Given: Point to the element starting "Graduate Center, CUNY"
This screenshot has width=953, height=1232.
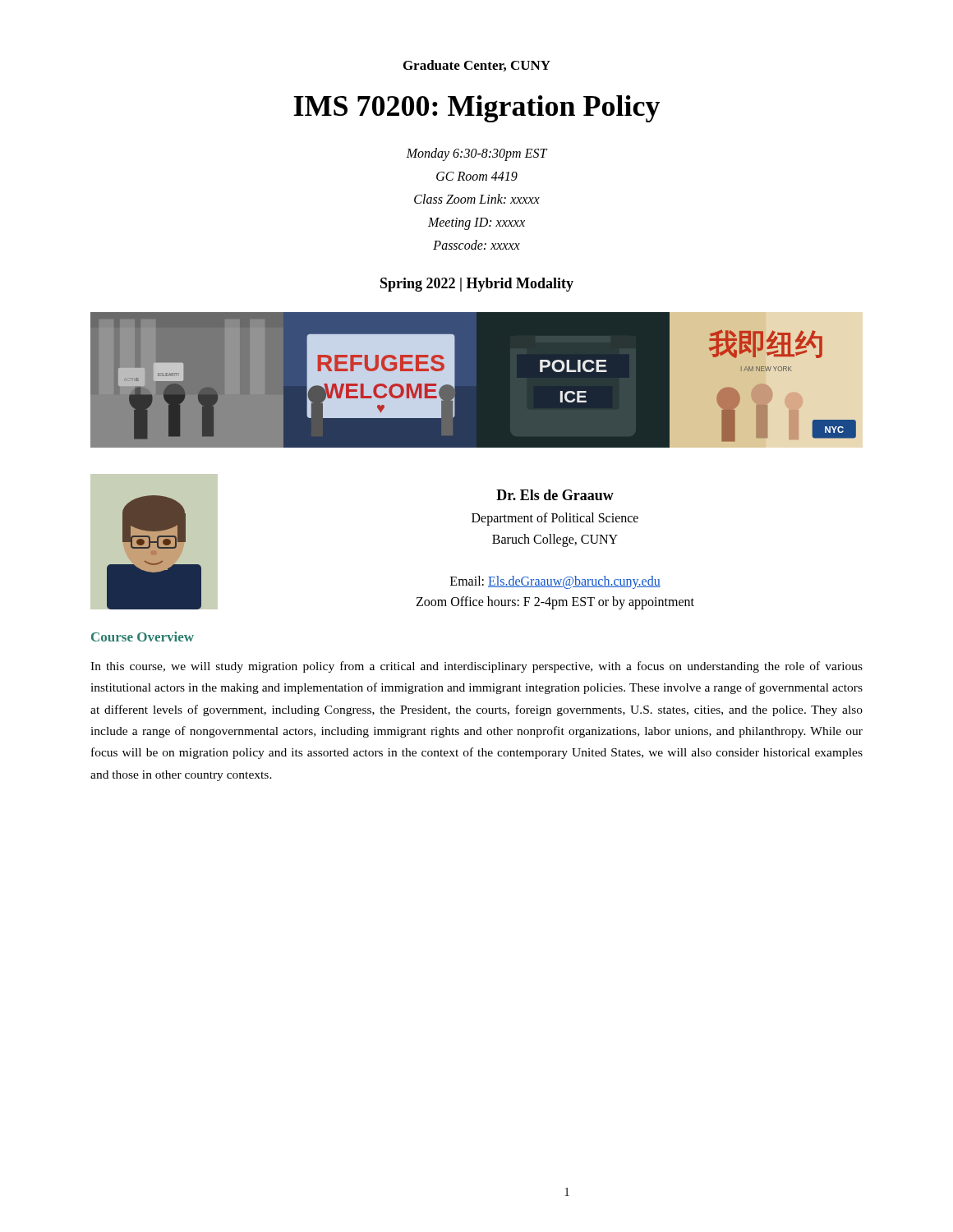Looking at the screenshot, I should point(476,65).
